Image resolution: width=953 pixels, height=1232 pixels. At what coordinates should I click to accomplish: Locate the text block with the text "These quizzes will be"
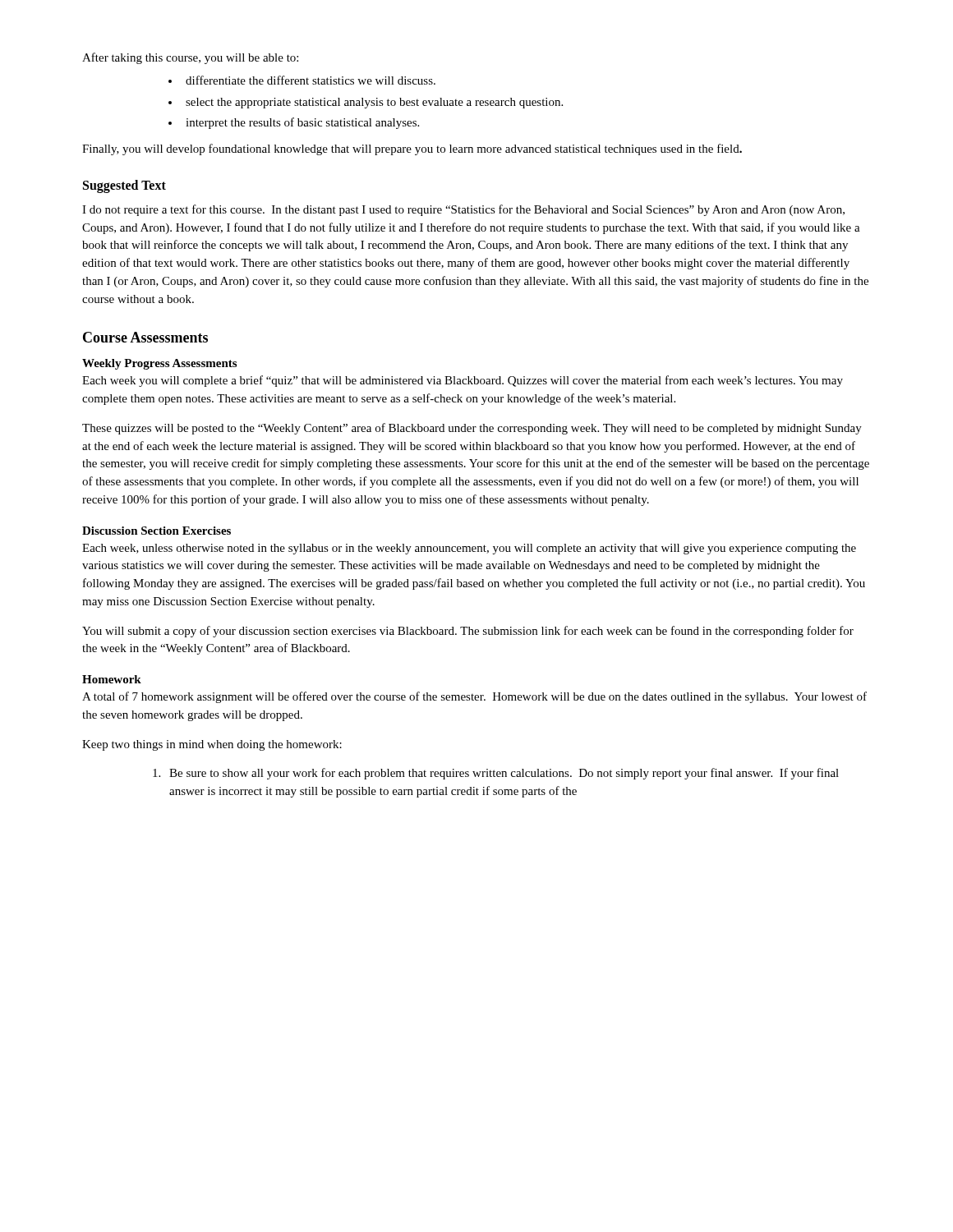coord(476,463)
